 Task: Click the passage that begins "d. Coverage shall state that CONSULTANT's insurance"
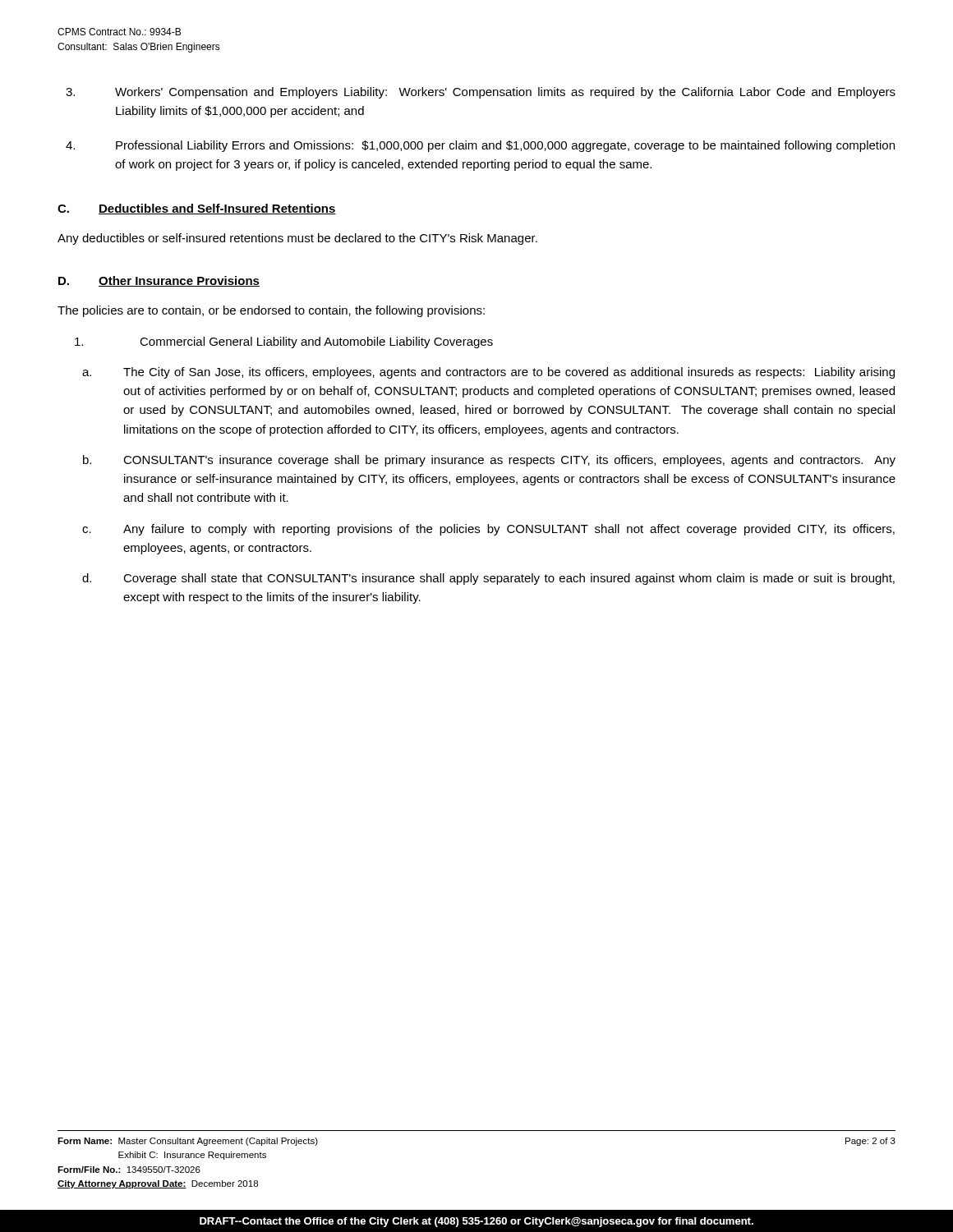coord(476,587)
